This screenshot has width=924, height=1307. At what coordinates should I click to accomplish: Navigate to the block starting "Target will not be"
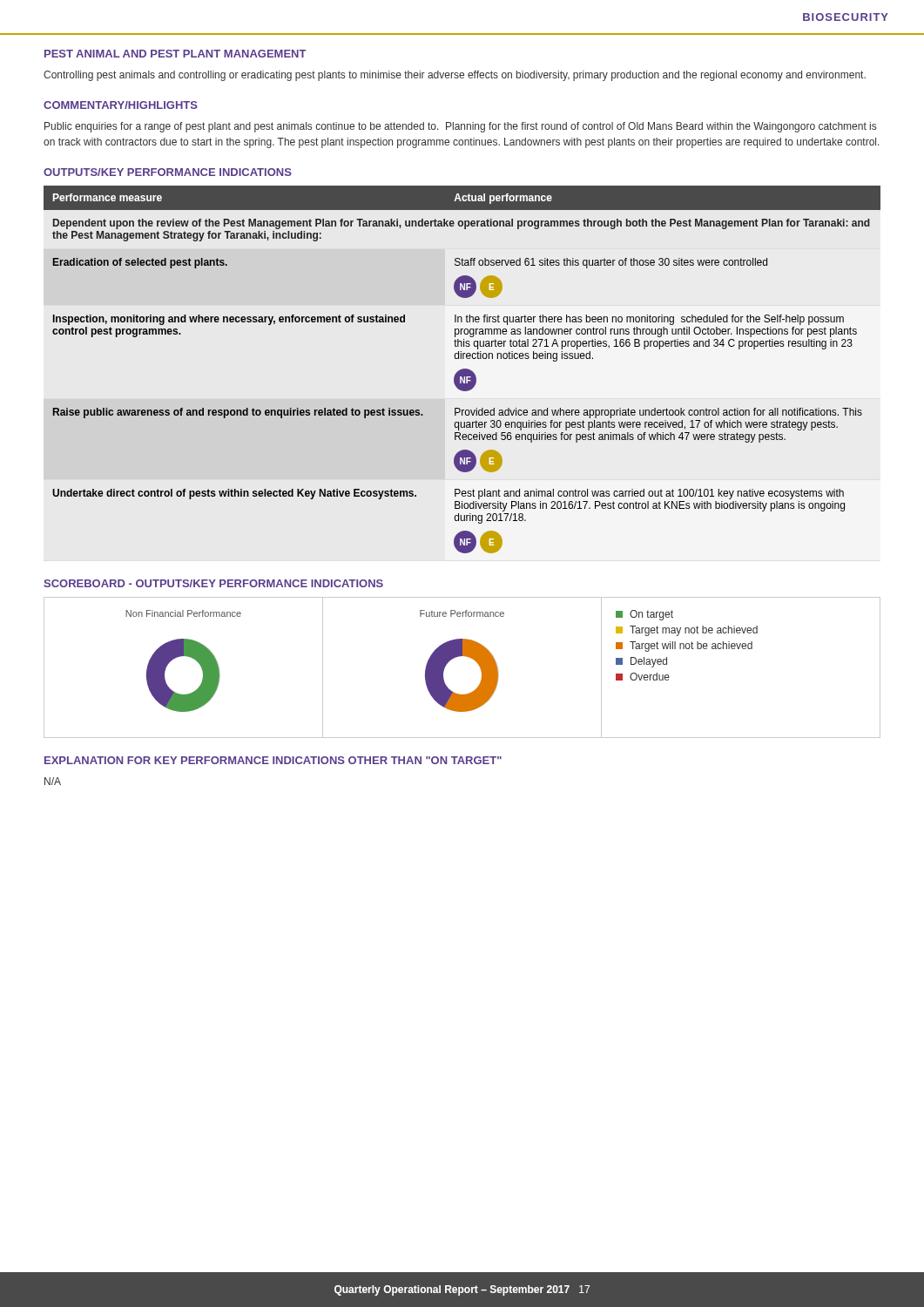pos(684,646)
